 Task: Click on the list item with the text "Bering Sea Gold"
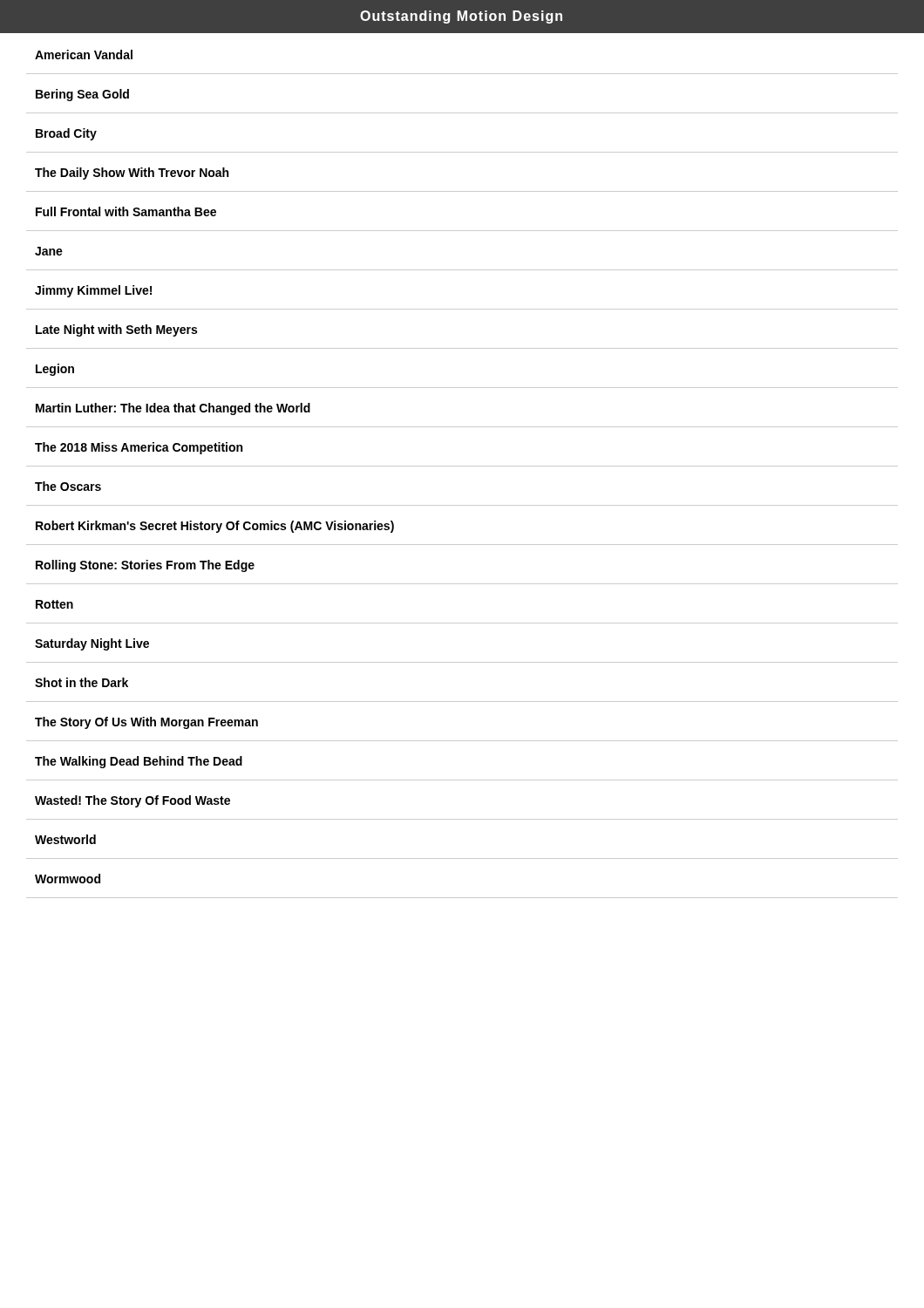82,94
